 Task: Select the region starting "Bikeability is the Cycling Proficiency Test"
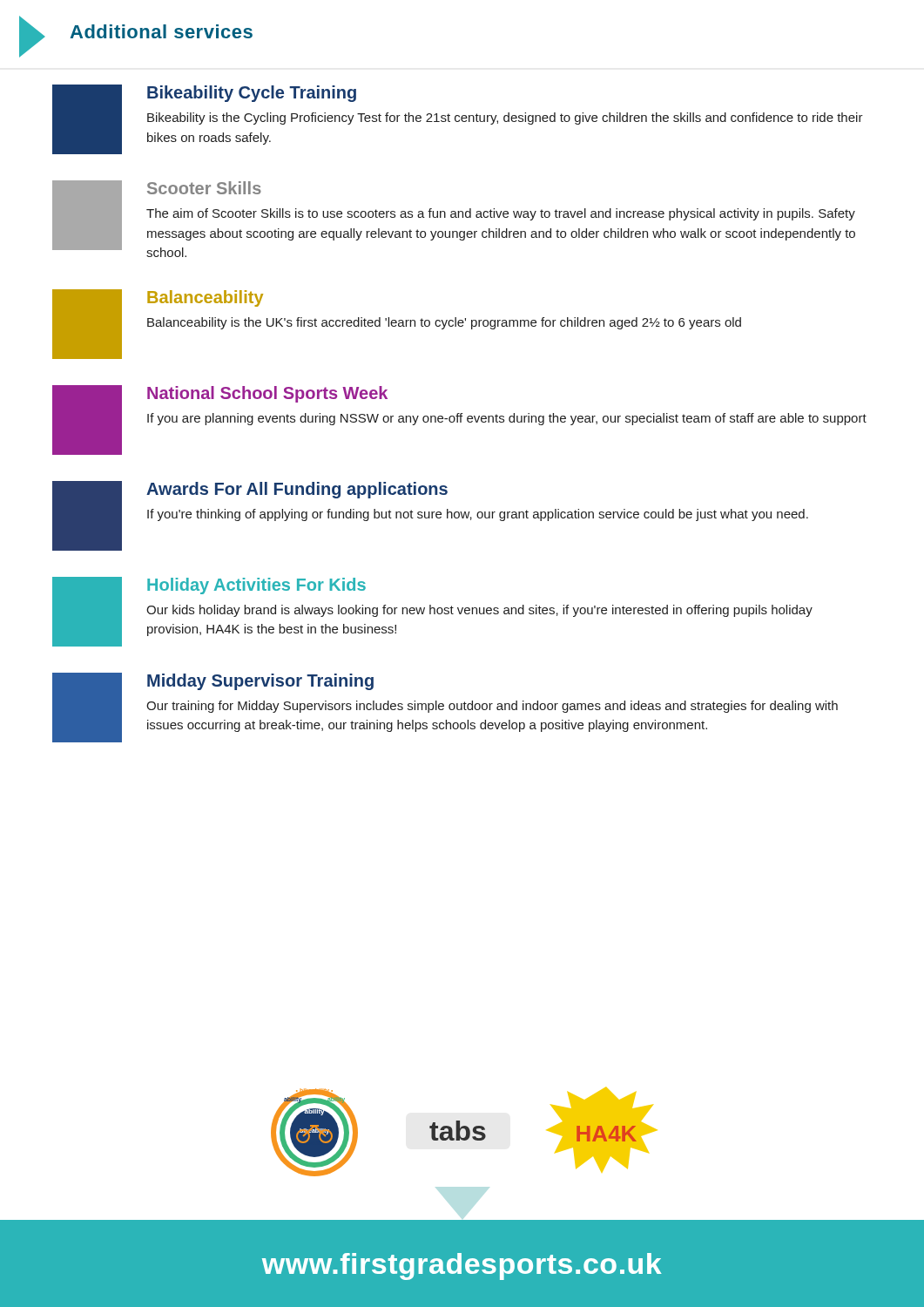click(x=504, y=127)
